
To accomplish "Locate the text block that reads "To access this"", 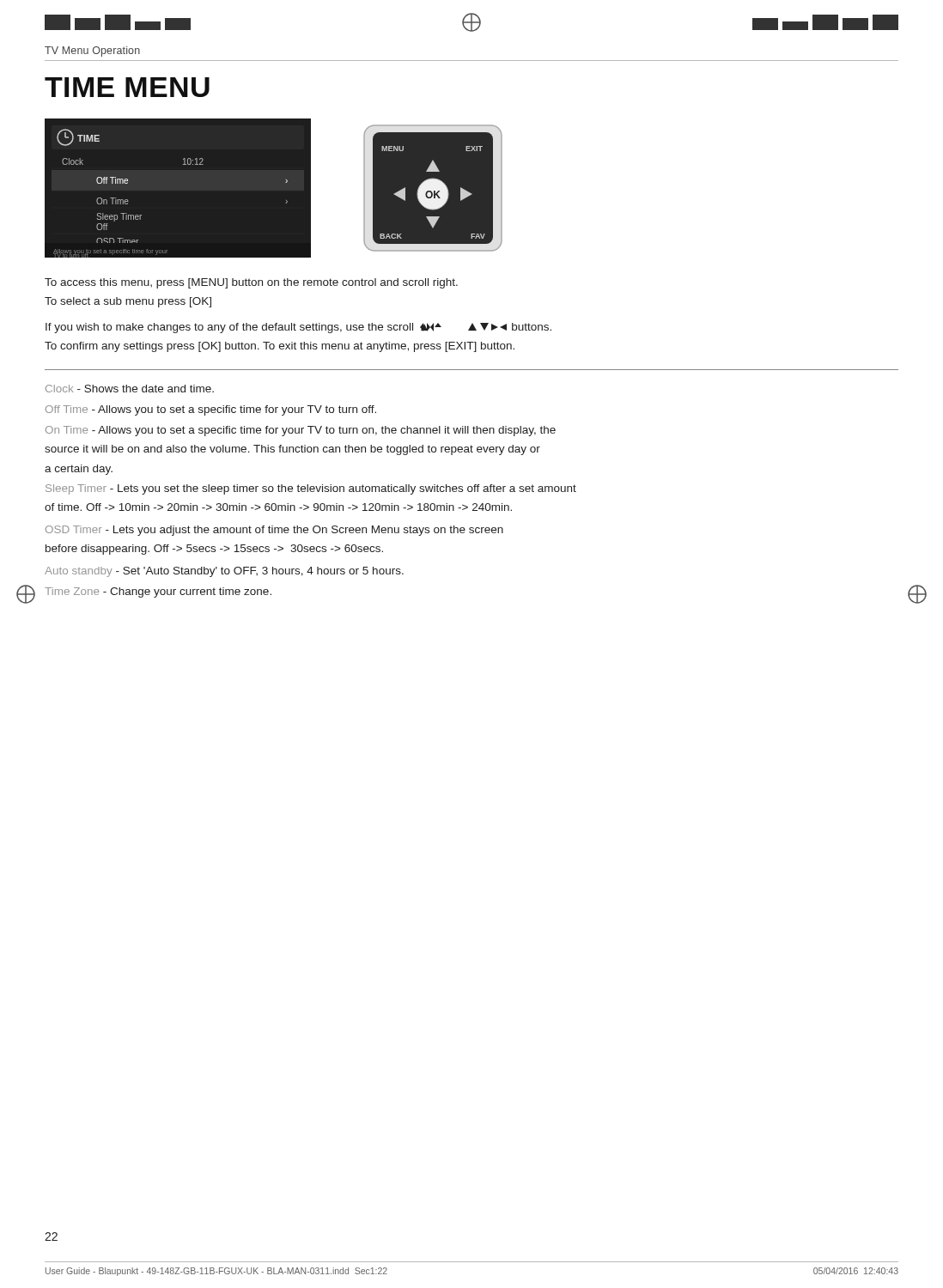I will click(x=252, y=292).
